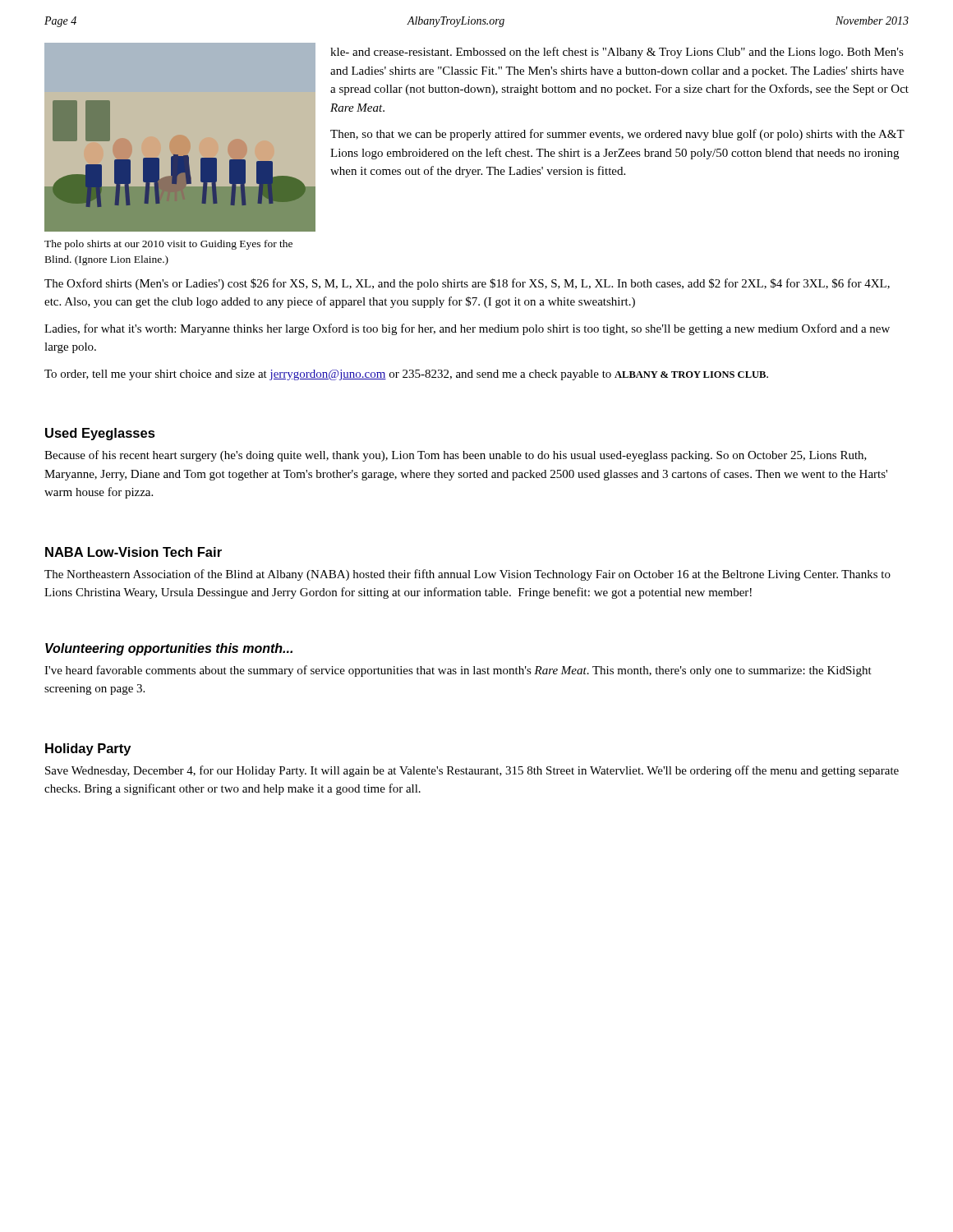
Task: Click where it says "Used Eyeglasses"
Action: [100, 433]
